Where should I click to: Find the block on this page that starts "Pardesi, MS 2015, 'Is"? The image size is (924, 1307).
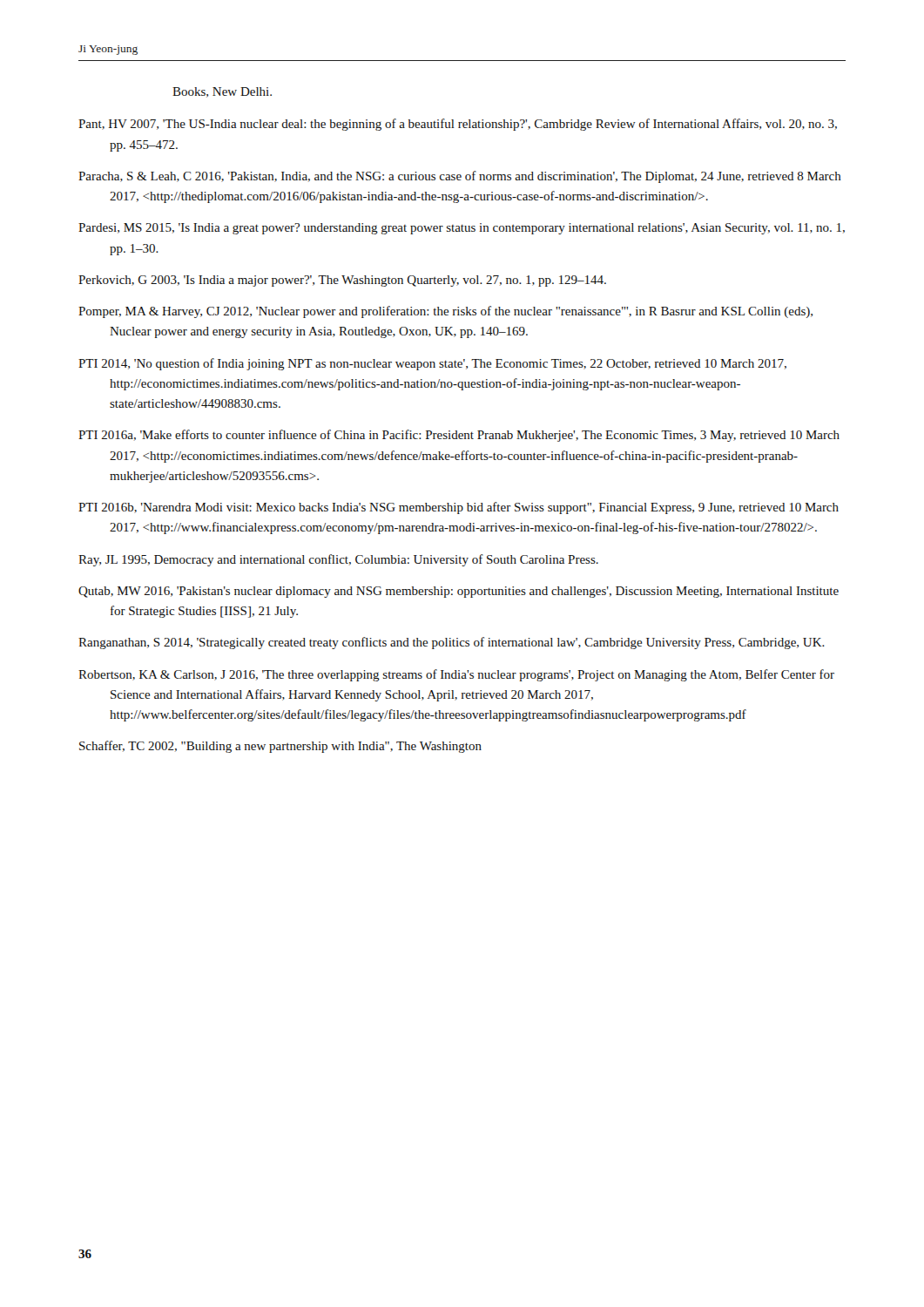coord(462,238)
